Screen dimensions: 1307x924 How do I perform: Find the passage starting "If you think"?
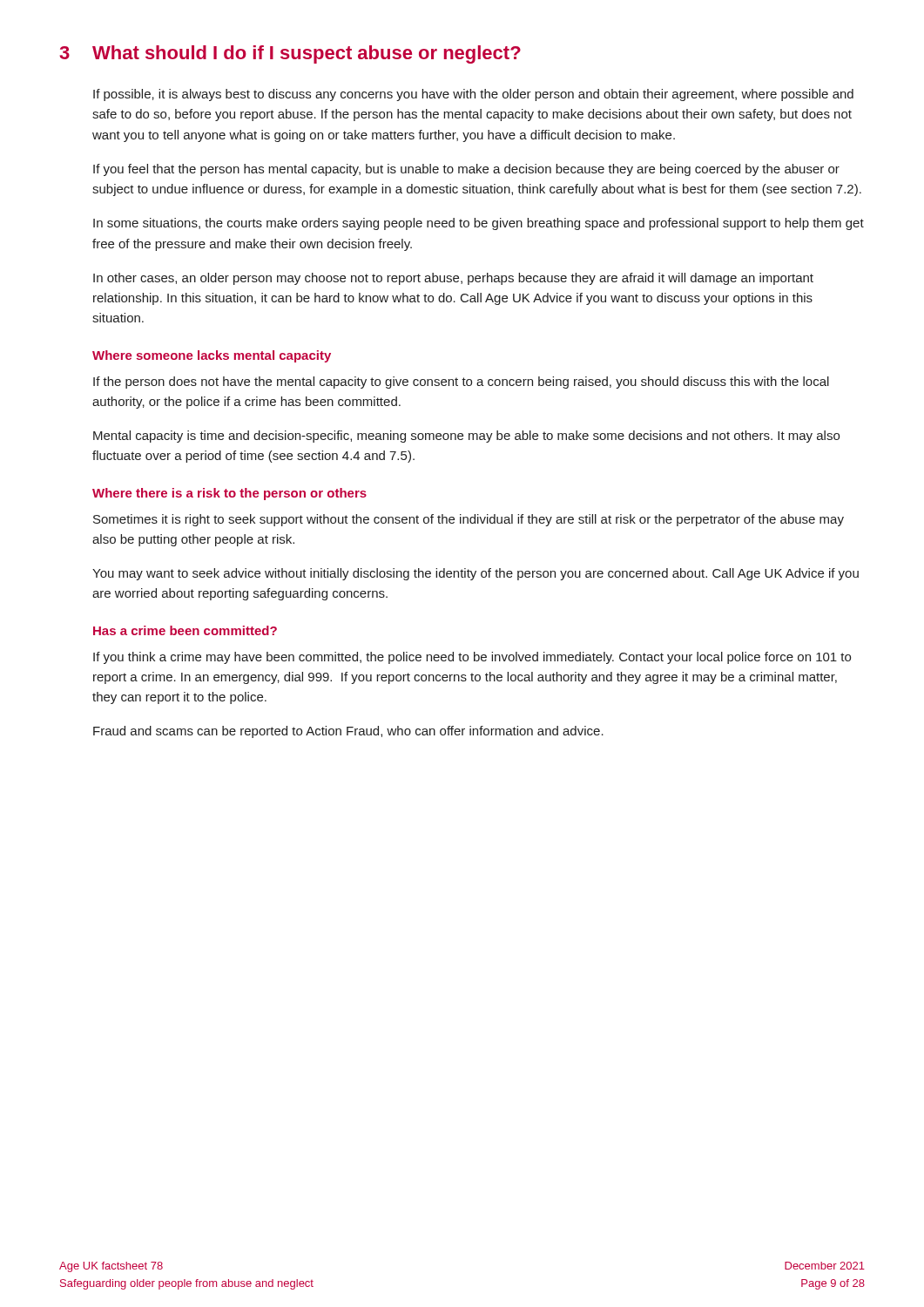tap(472, 676)
